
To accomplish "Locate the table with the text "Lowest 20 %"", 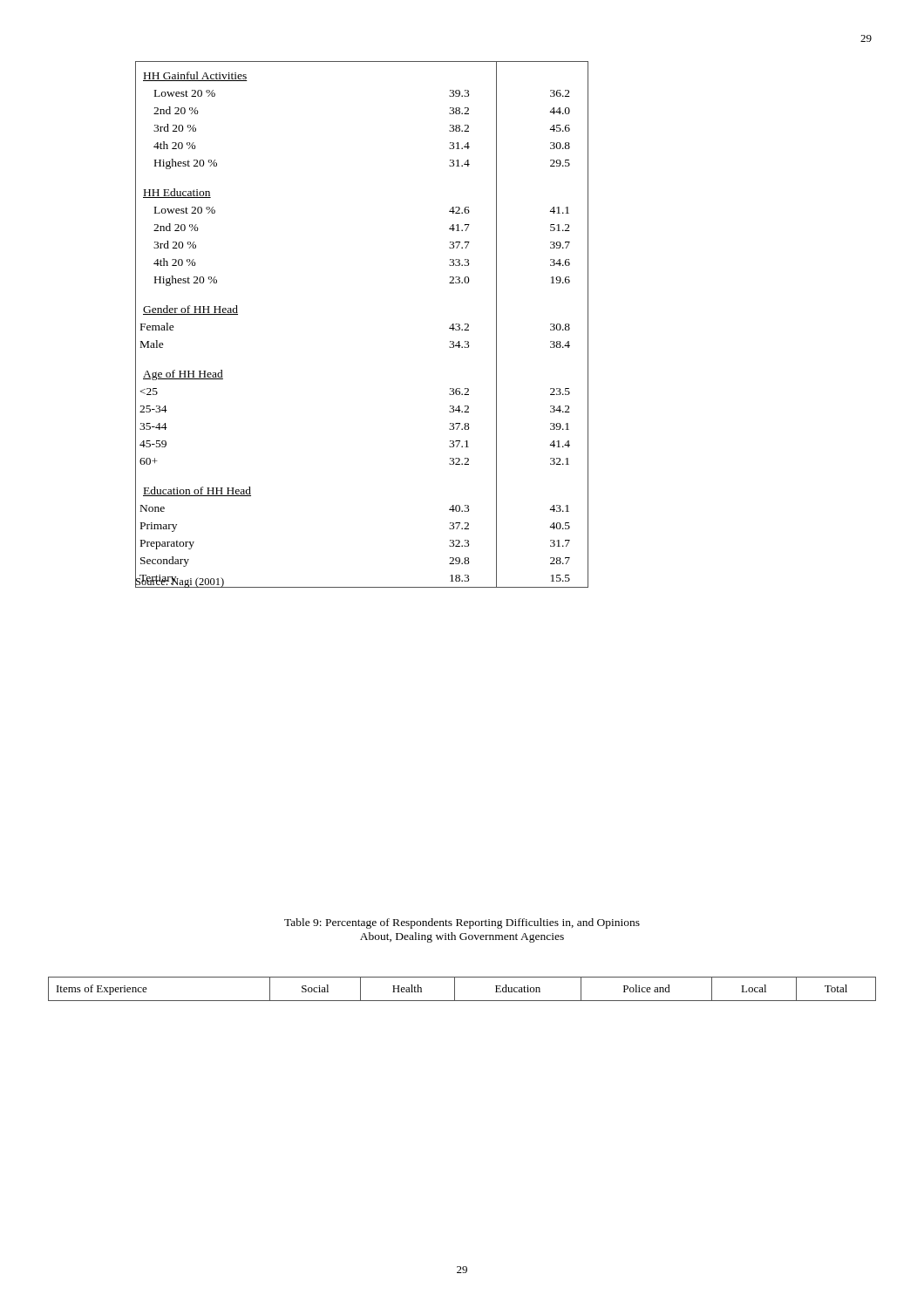I will 362,324.
